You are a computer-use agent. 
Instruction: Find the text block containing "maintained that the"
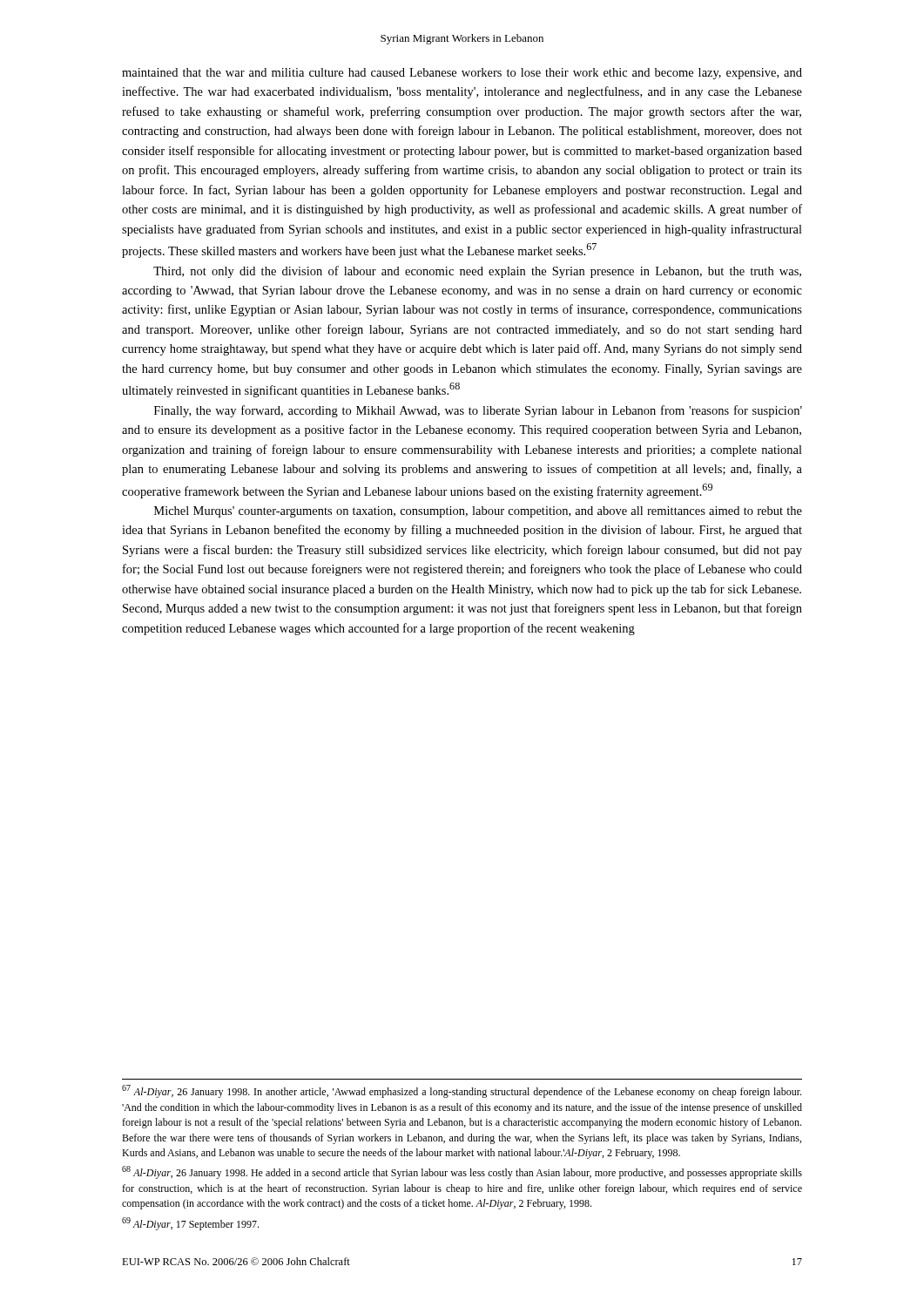[462, 162]
